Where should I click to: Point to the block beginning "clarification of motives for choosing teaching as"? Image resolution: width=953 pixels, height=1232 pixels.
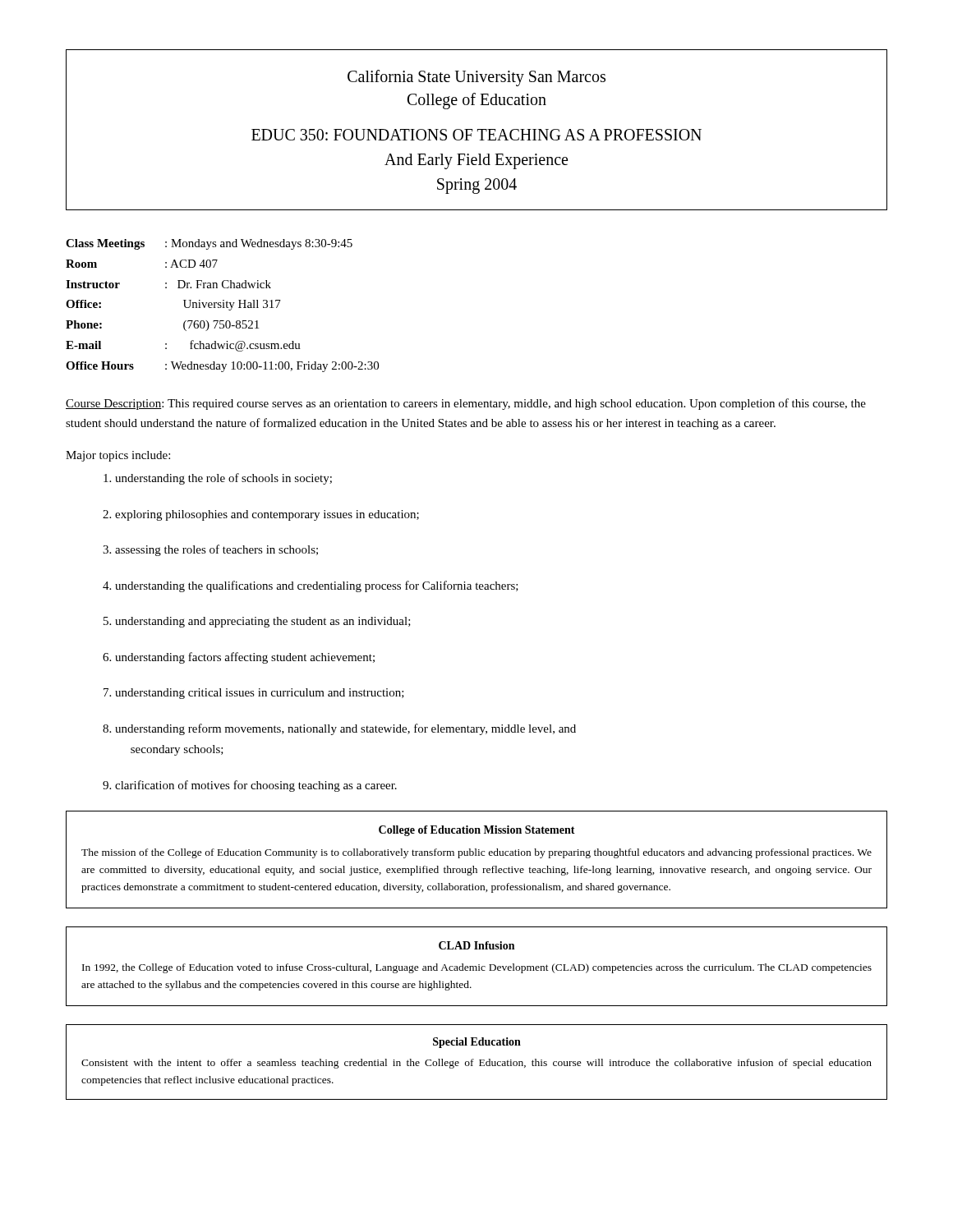click(x=250, y=786)
